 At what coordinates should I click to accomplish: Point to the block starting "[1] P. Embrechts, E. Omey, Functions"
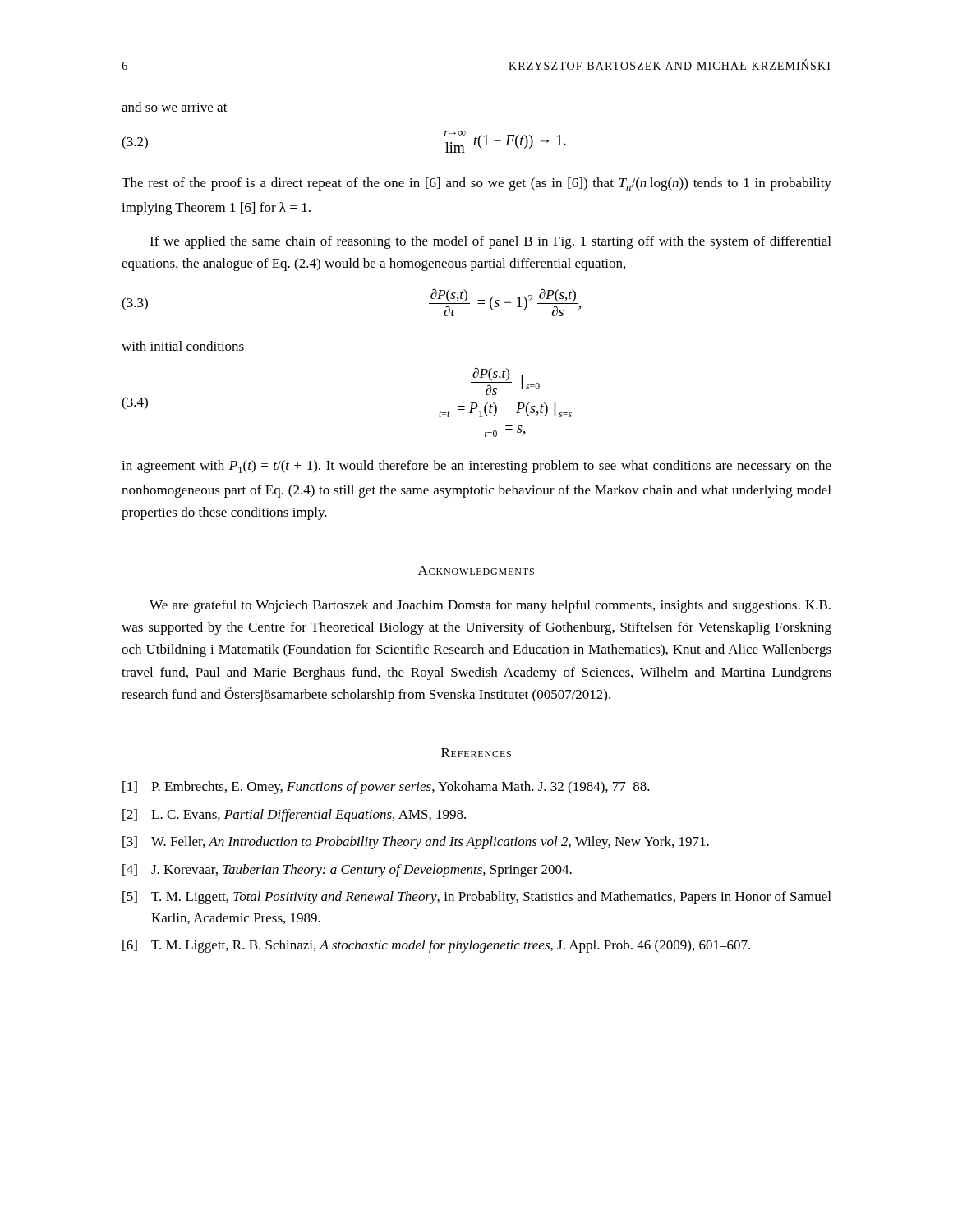click(476, 787)
